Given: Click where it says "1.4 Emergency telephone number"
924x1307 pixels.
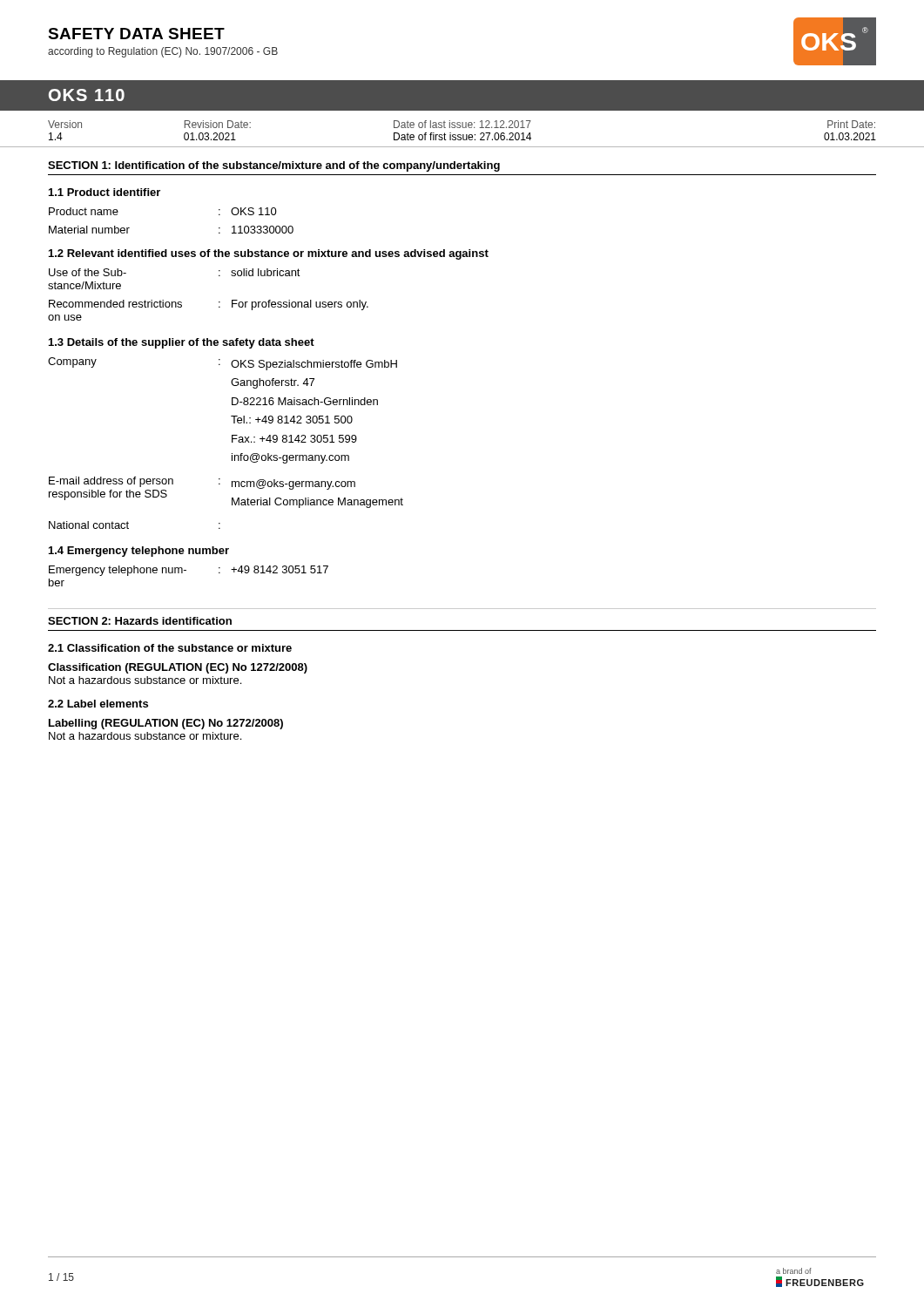Looking at the screenshot, I should point(139,550).
